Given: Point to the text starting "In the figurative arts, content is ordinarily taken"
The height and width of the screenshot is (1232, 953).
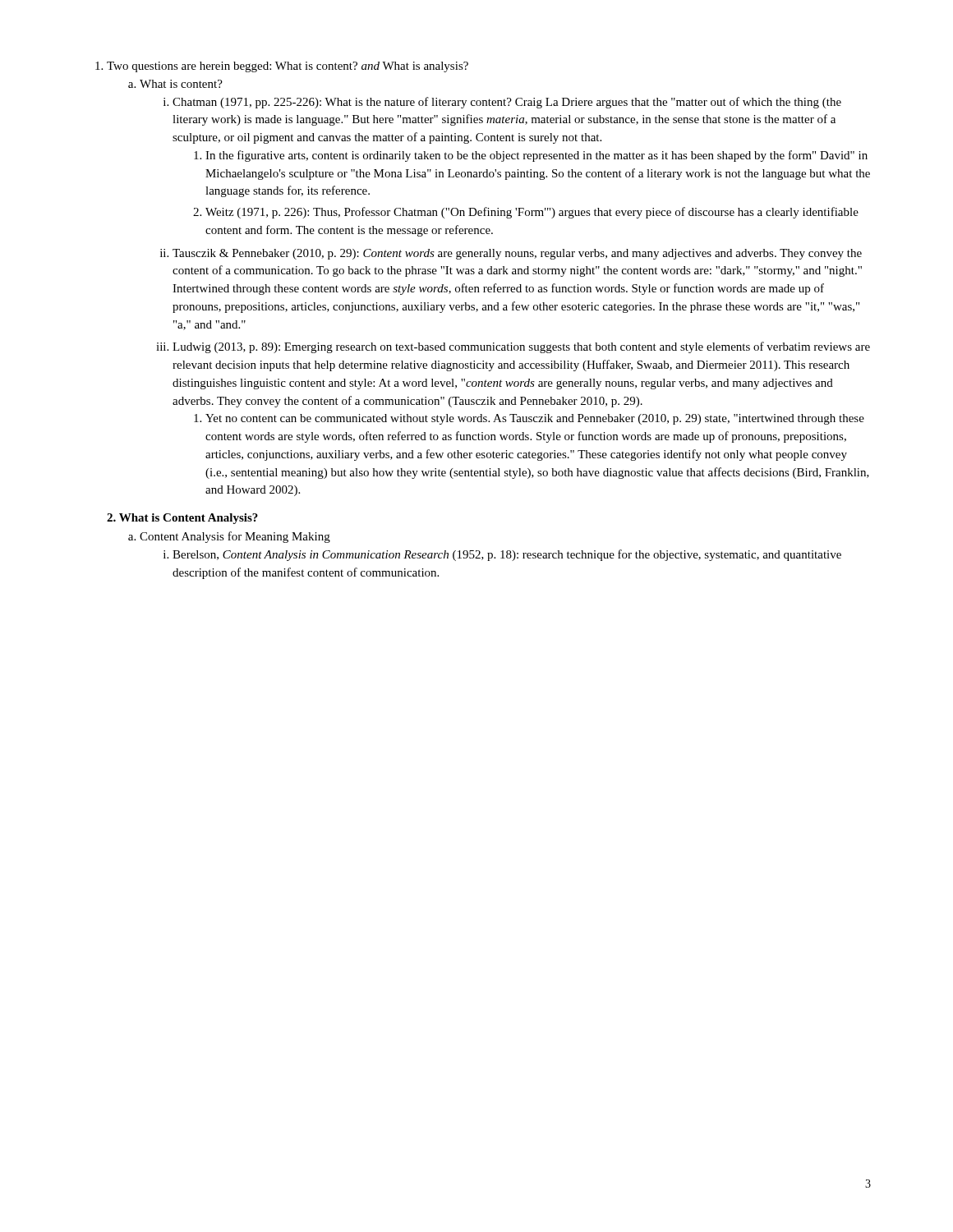Looking at the screenshot, I should [538, 173].
